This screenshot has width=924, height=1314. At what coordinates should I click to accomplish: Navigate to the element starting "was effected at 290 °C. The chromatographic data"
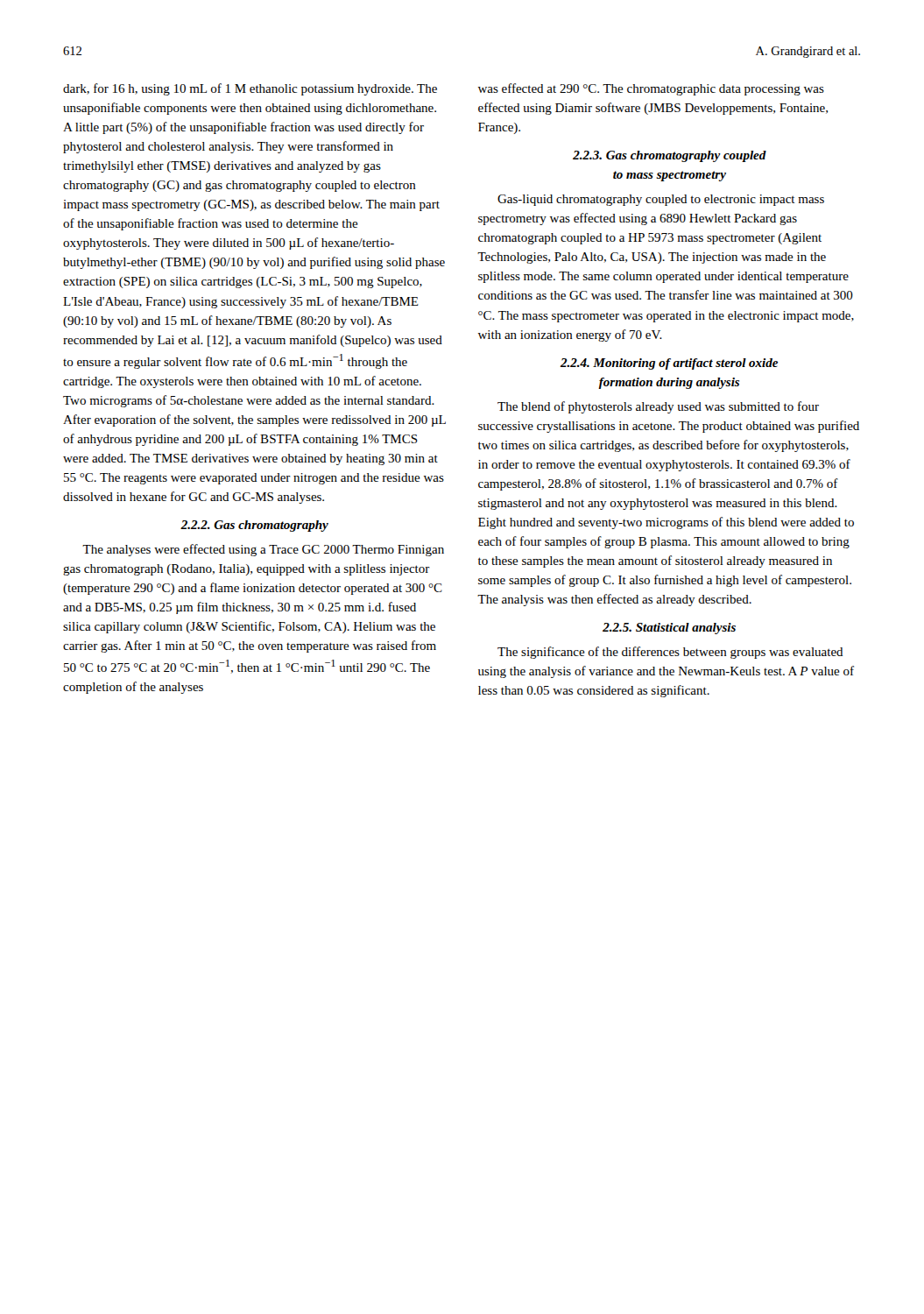(669, 108)
